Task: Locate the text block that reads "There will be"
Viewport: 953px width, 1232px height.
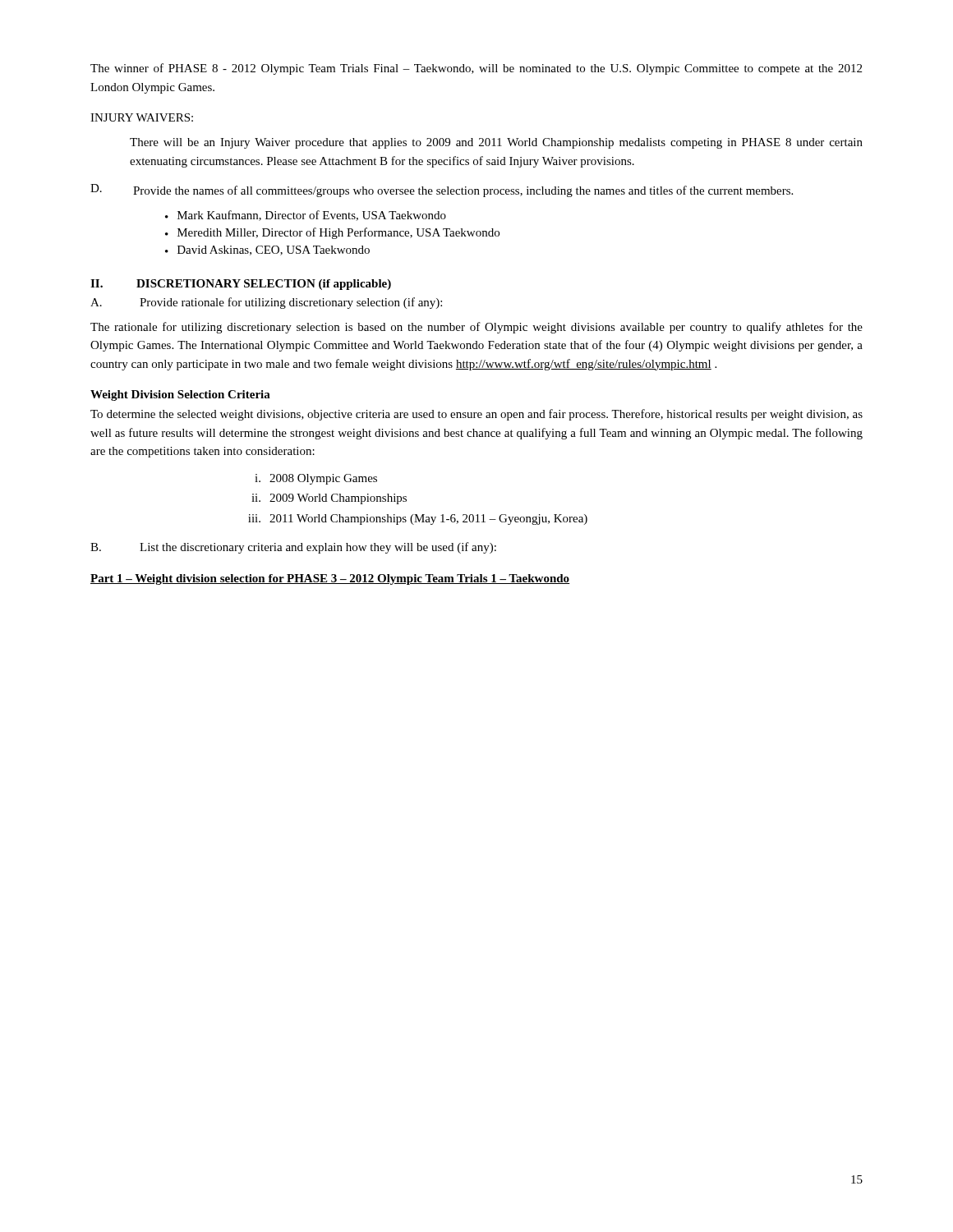Action: pos(496,151)
